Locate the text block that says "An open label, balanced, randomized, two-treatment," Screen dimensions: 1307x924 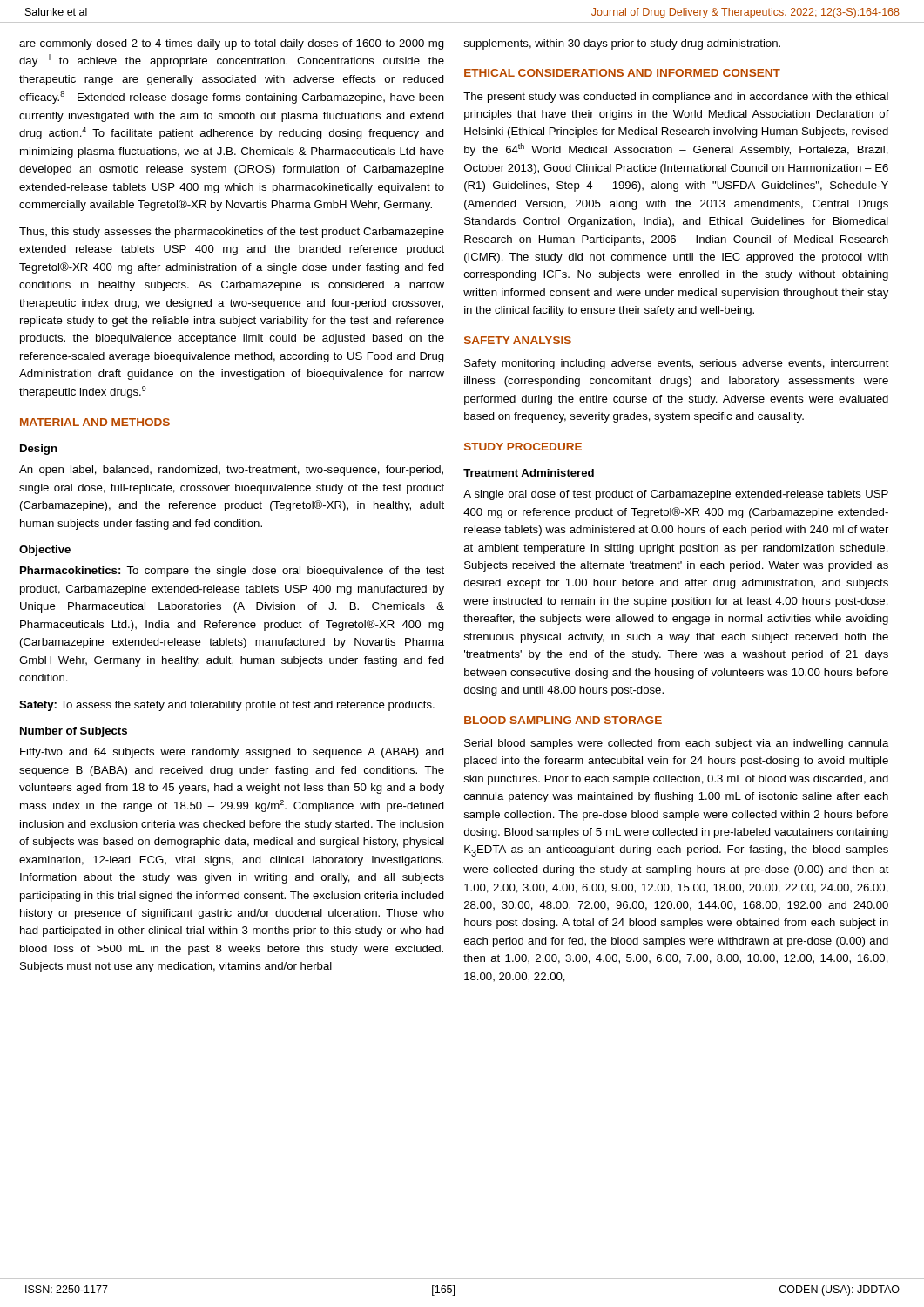(x=232, y=496)
